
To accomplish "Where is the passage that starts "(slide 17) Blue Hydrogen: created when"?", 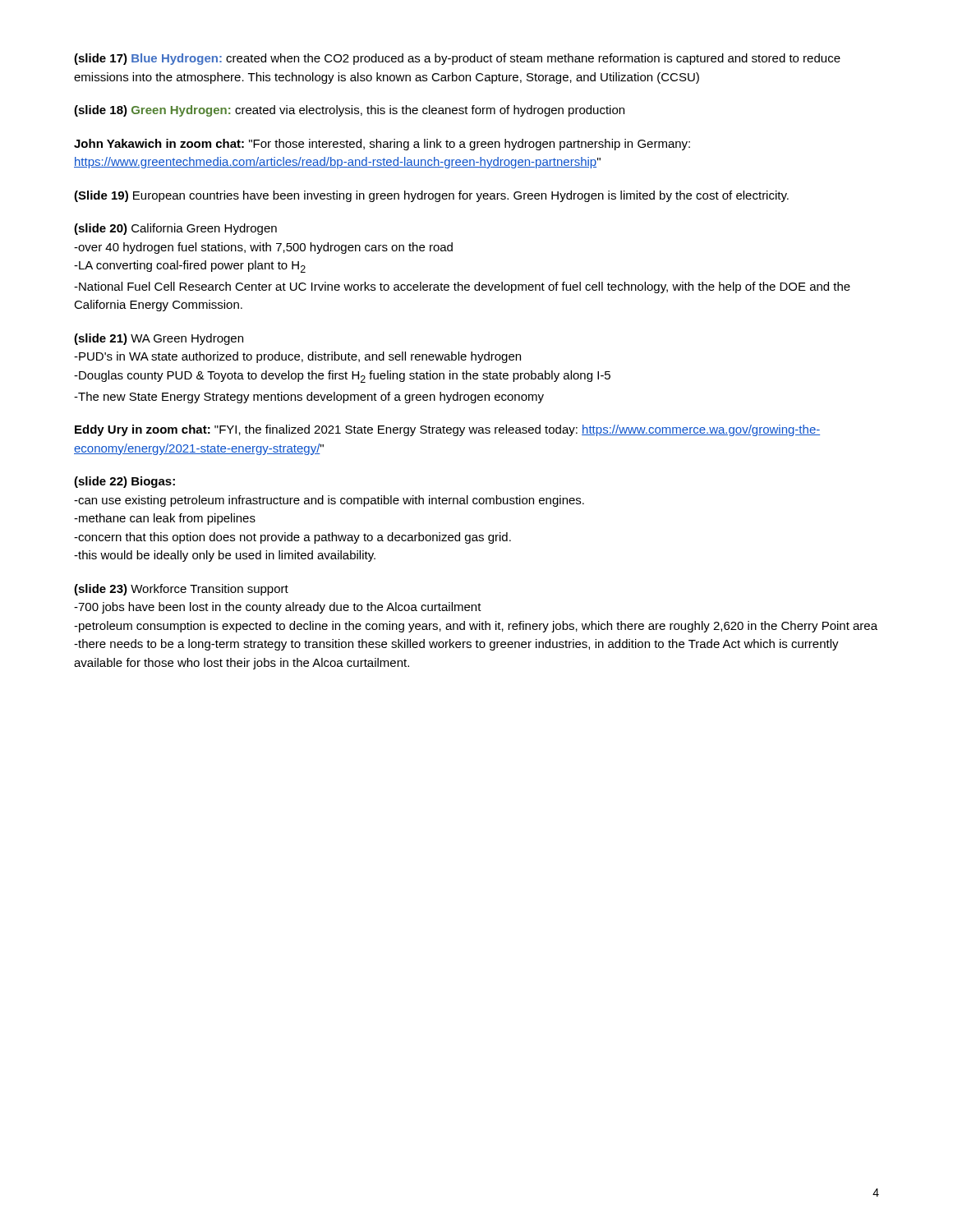I will [x=457, y=67].
